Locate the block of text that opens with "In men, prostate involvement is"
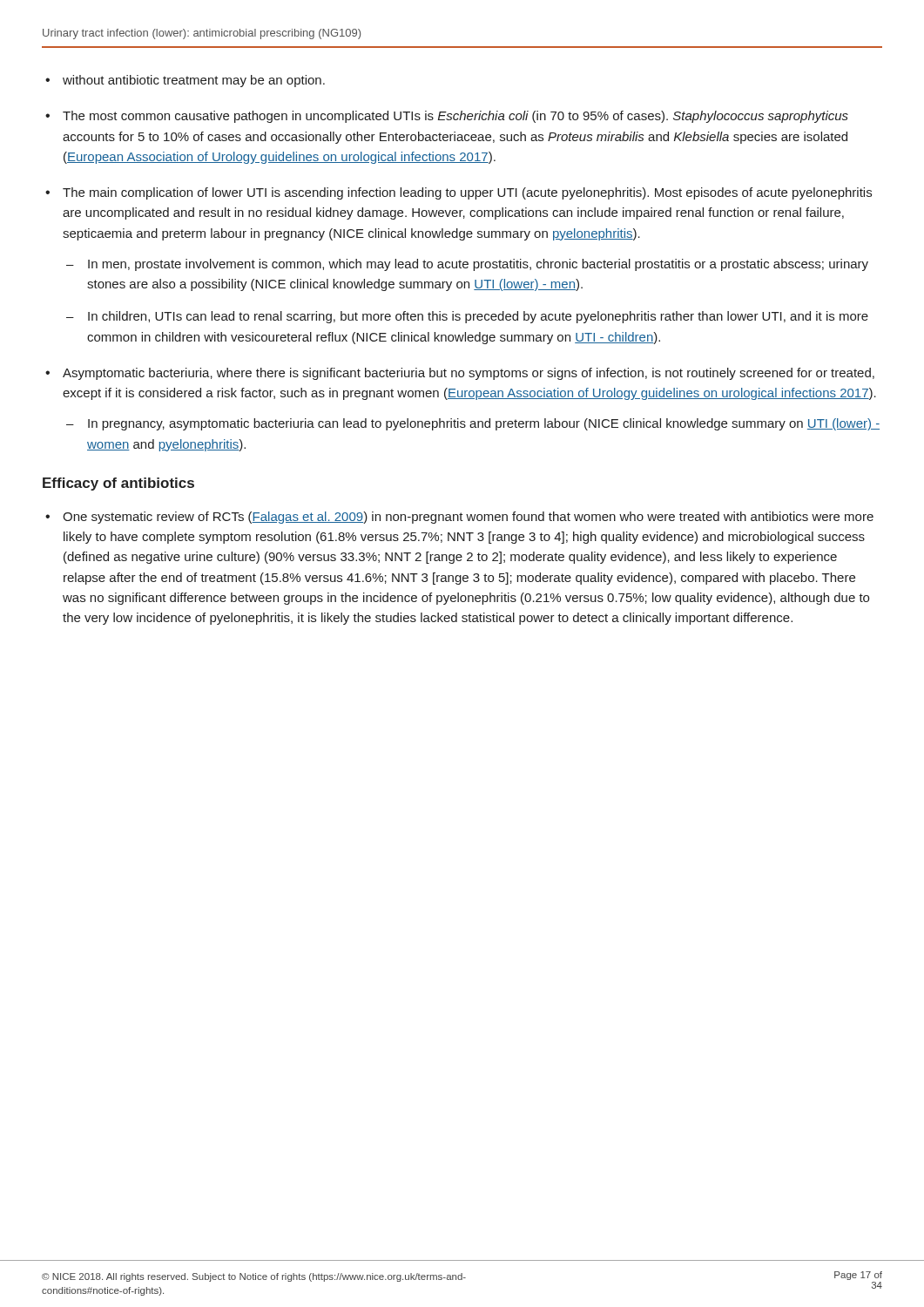The height and width of the screenshot is (1307, 924). click(x=478, y=273)
